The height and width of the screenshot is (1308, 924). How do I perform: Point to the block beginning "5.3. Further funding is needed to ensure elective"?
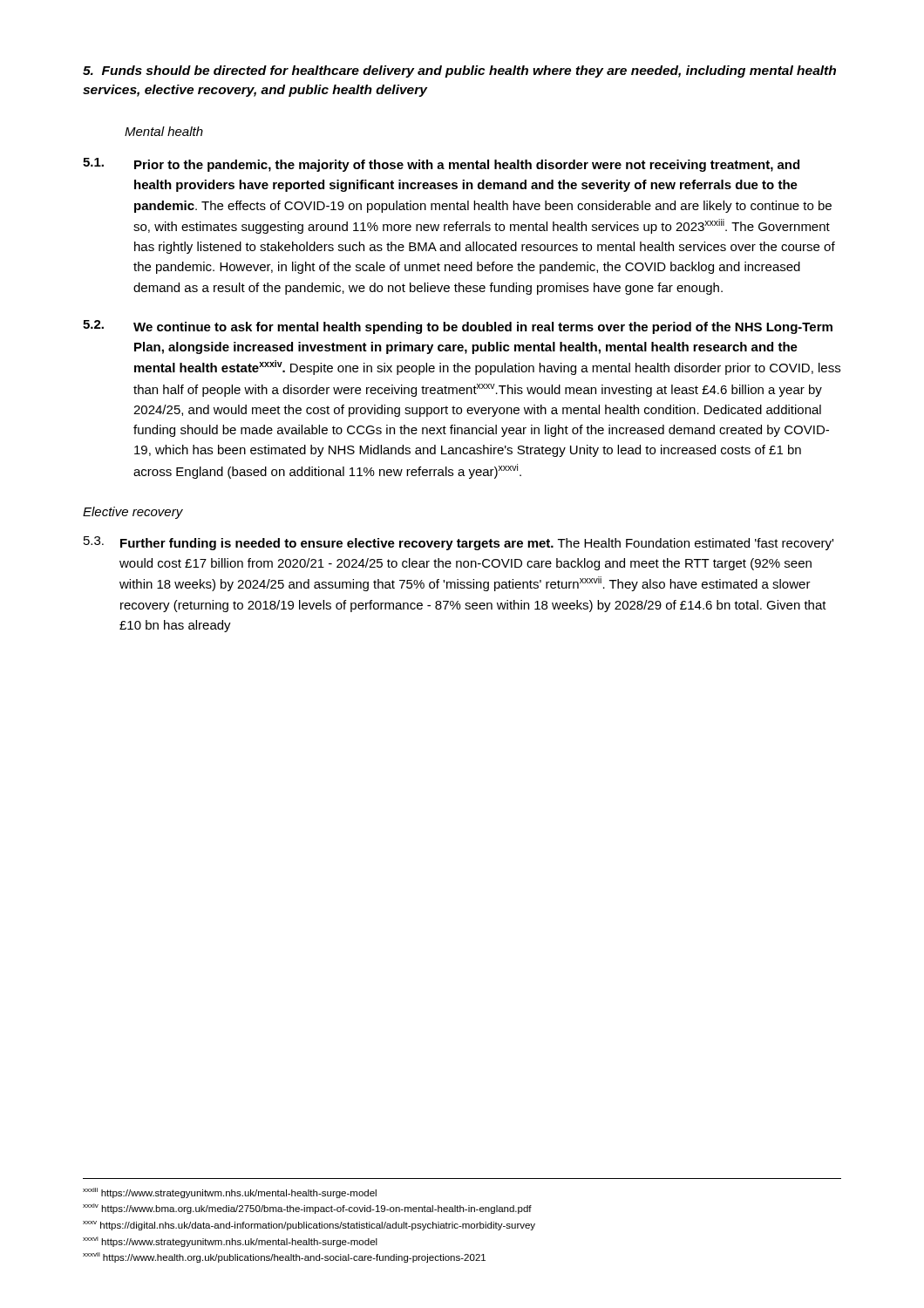(462, 584)
